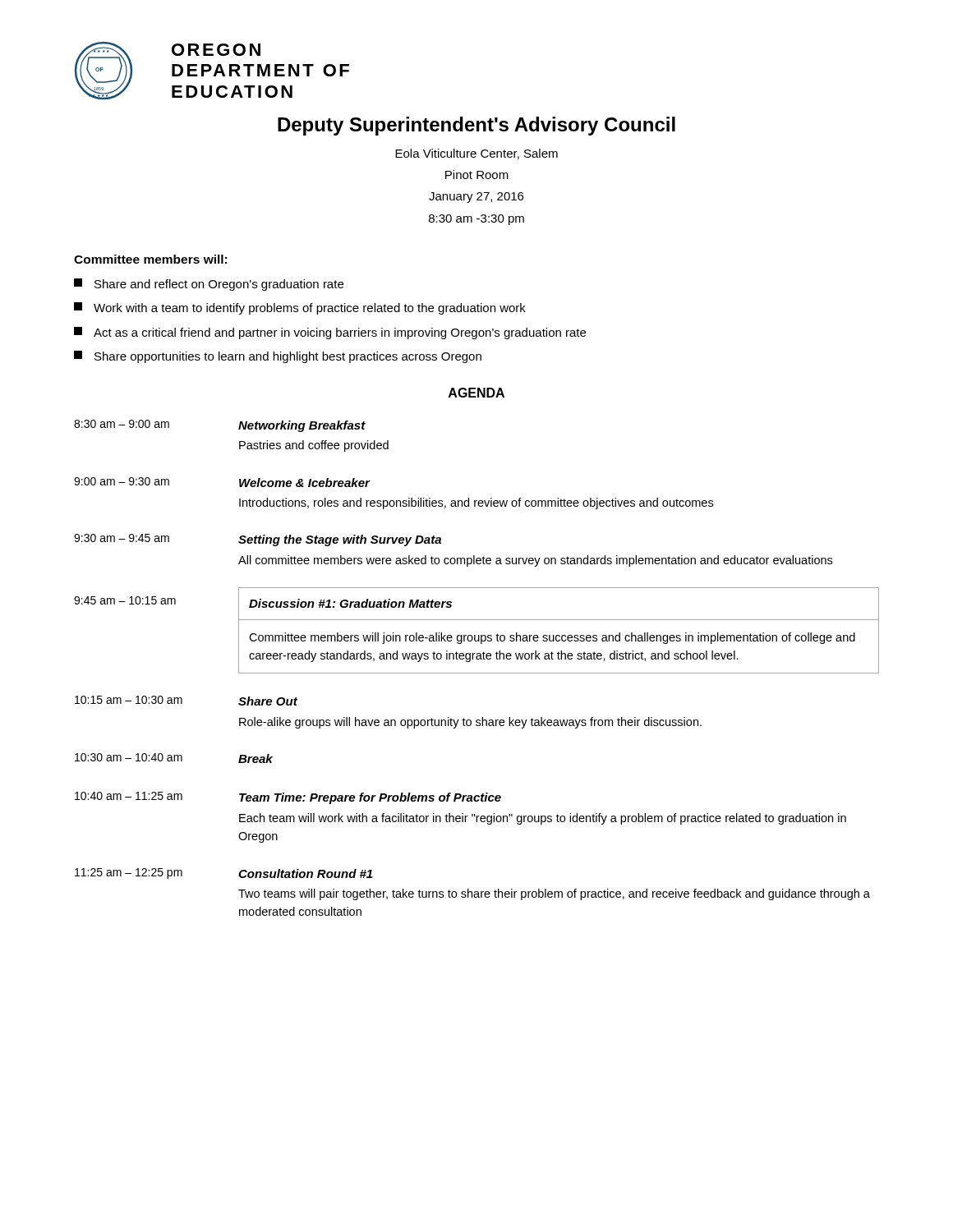Select the text block with the text "9:45 am –"
953x1232 pixels.
(x=476, y=631)
